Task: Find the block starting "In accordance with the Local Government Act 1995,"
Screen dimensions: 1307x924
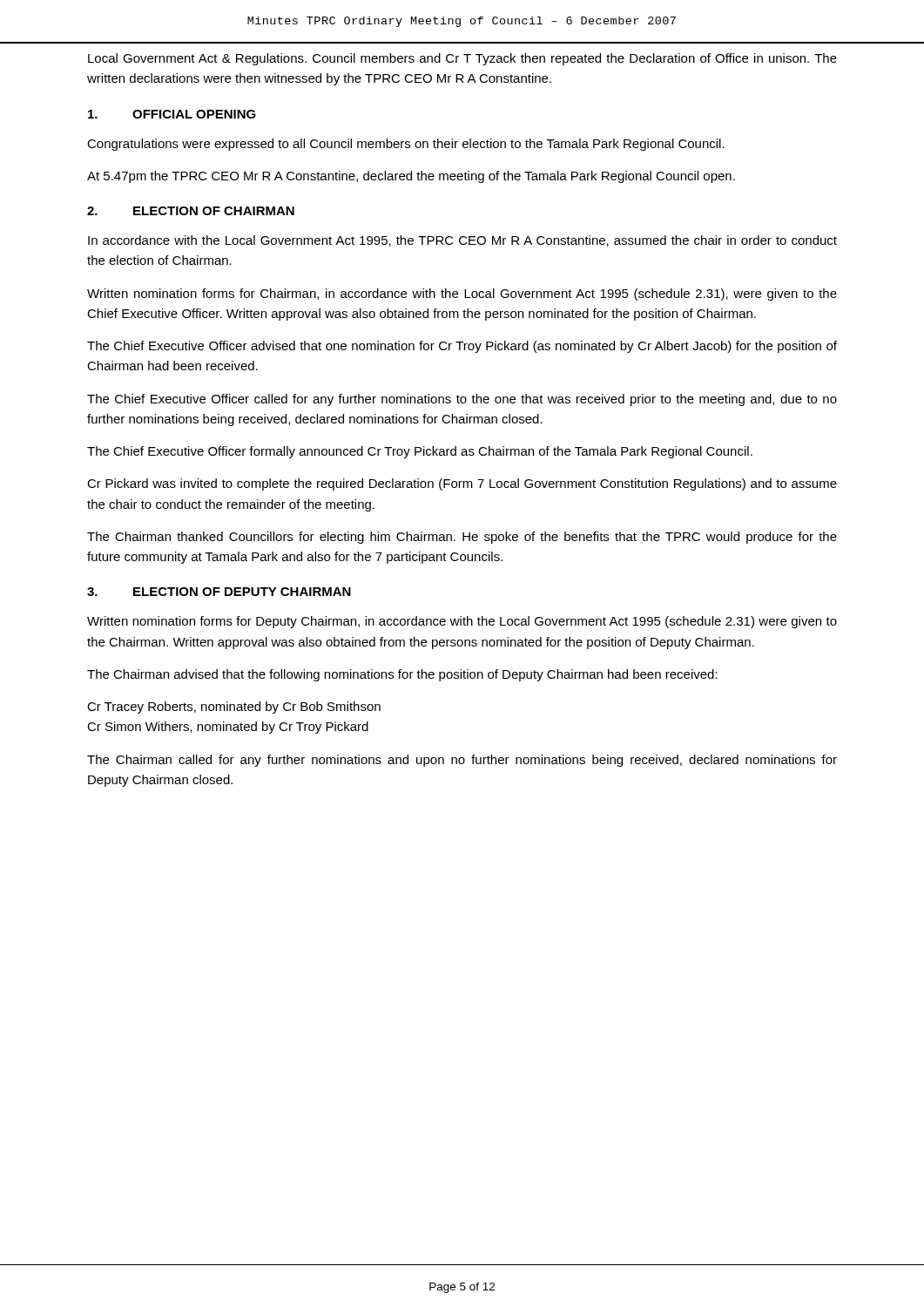Action: click(462, 250)
